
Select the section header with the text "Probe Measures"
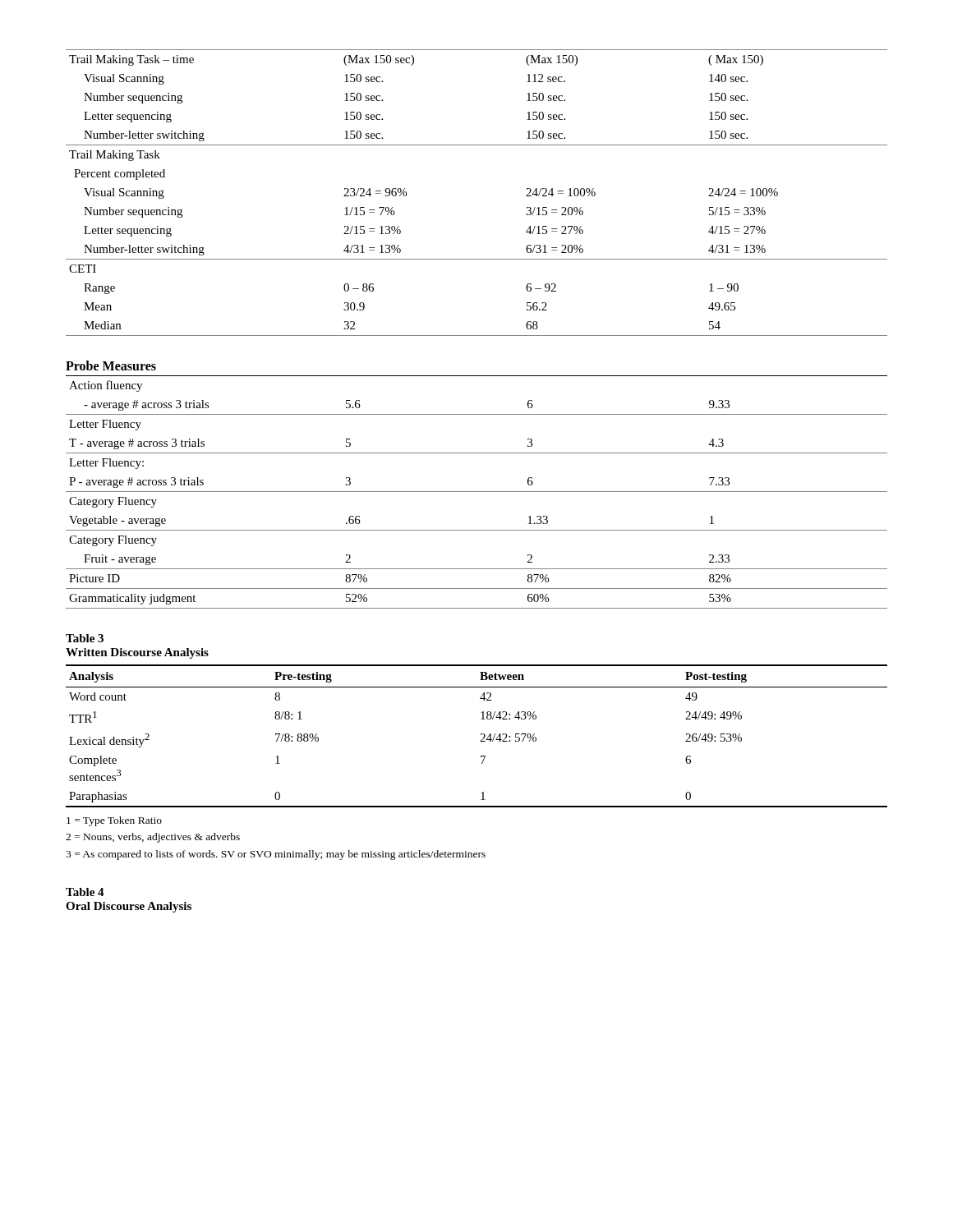[x=111, y=366]
